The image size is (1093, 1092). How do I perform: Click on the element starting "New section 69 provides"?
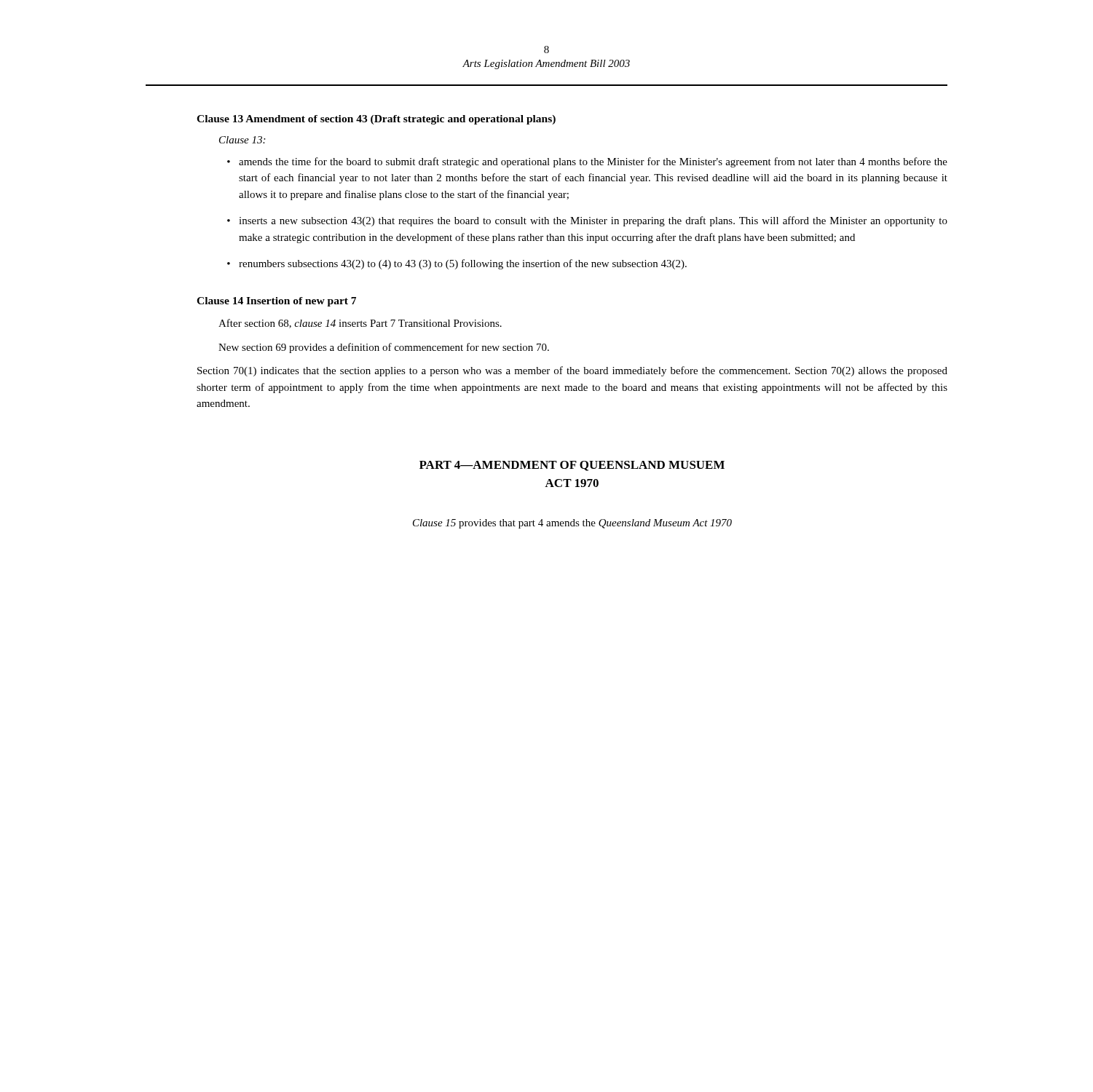pos(384,347)
